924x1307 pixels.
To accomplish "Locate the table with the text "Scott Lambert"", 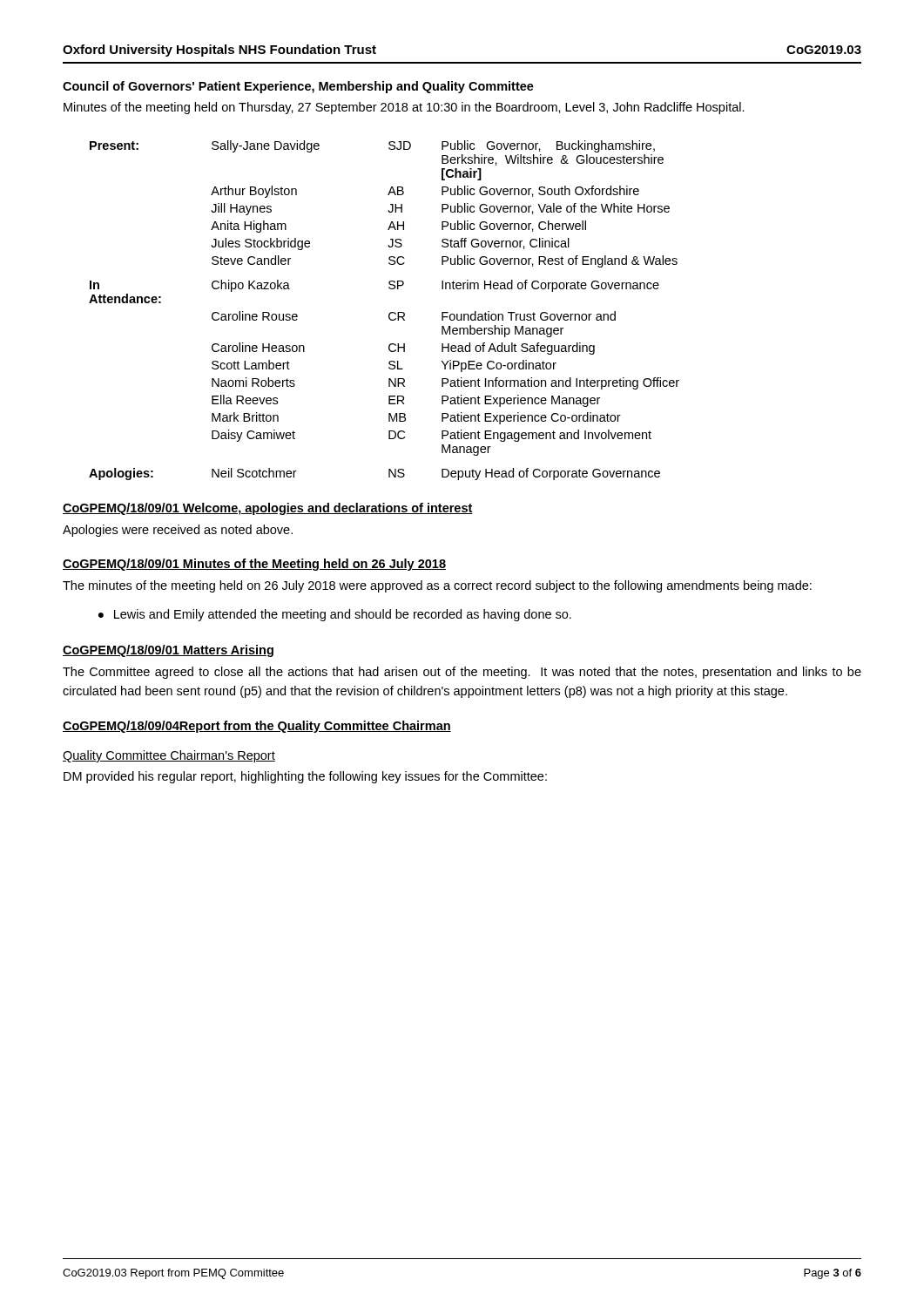I will (462, 307).
